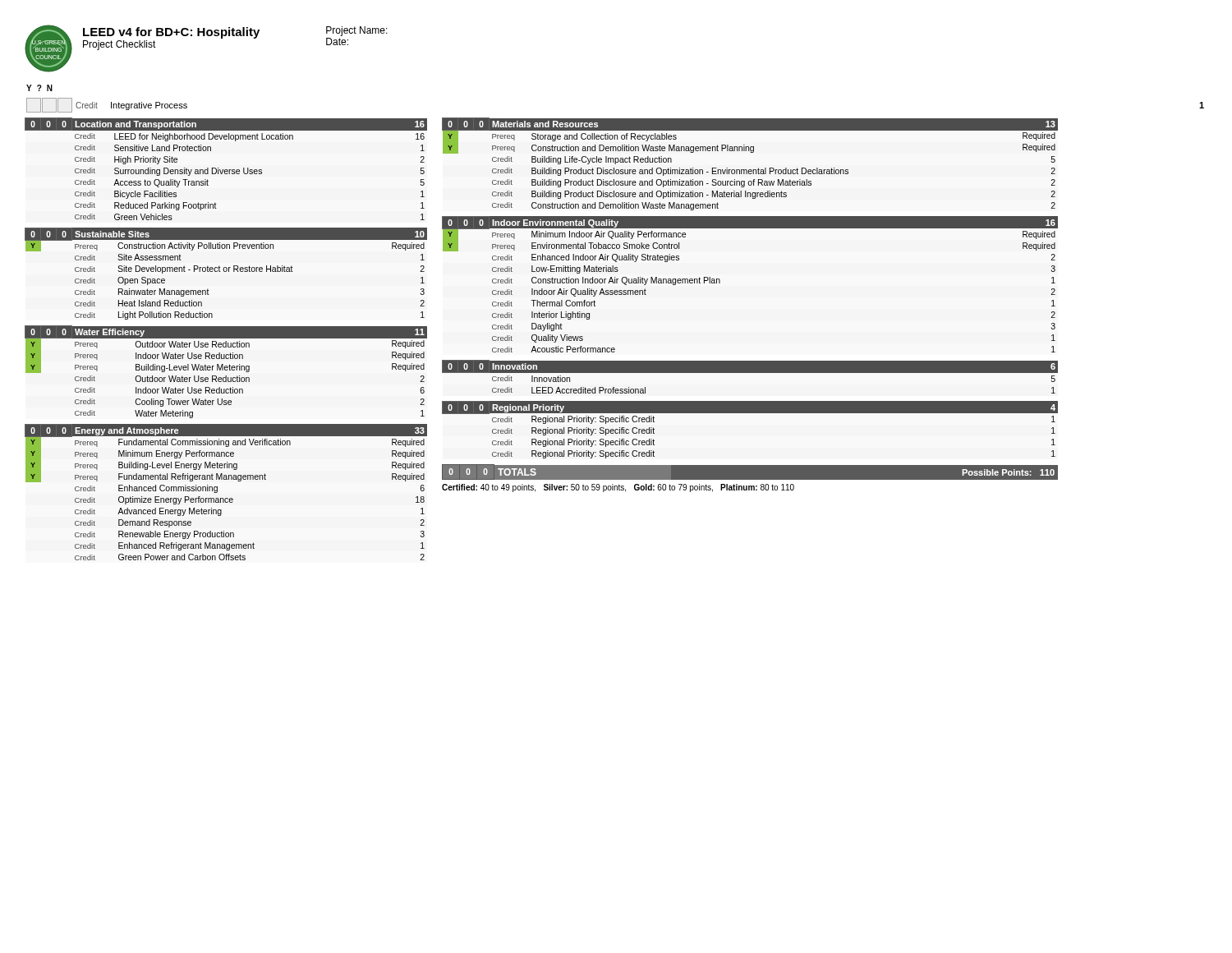Click on the table containing "Heat Island Reduction"
Image resolution: width=1232 pixels, height=953 pixels.
226,274
